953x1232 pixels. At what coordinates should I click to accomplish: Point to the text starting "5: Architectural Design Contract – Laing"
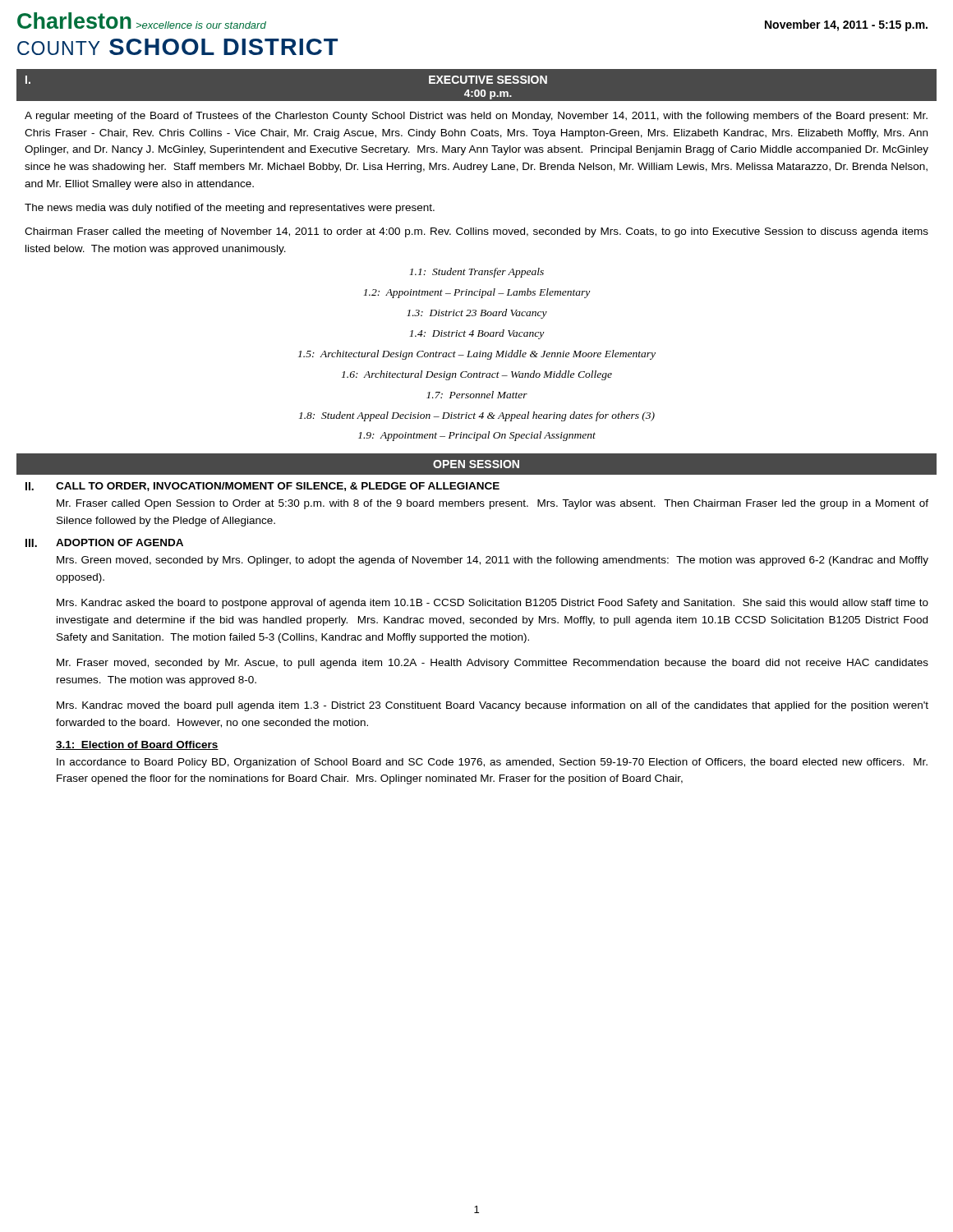(476, 353)
